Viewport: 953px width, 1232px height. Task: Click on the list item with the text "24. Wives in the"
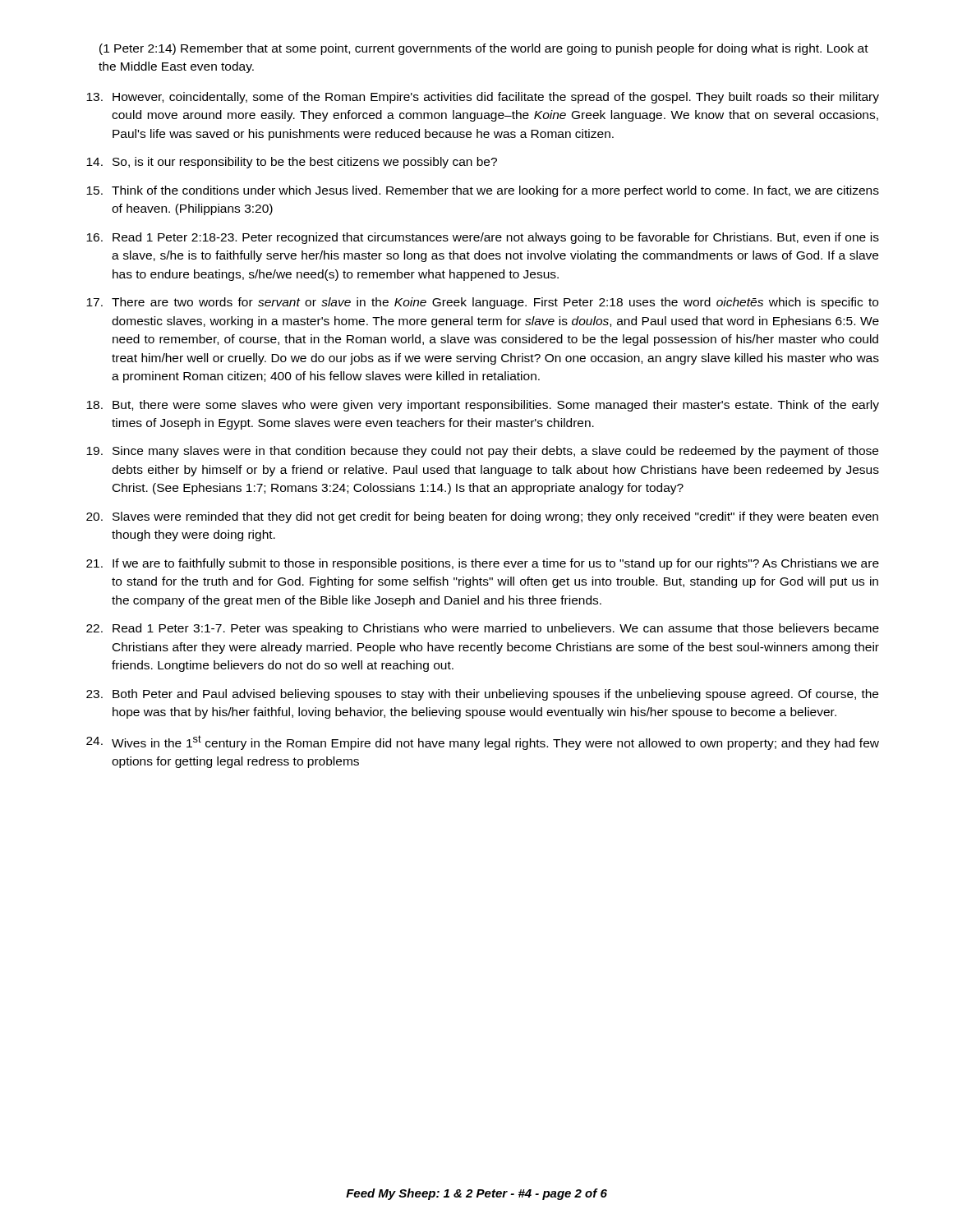tap(476, 751)
